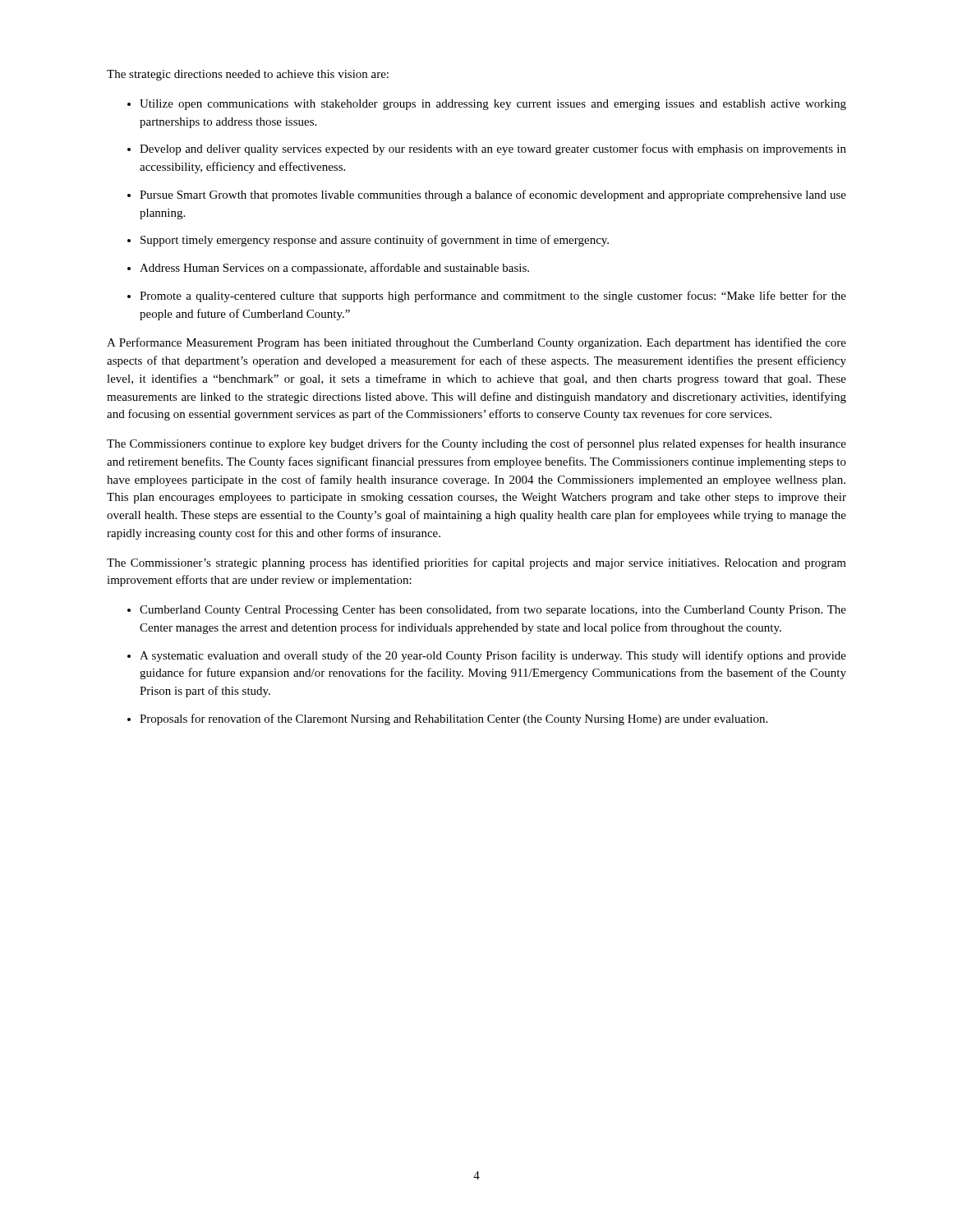Find the element starting "A systematic evaluation and overall study of"
Screen dimensions: 1232x953
[493, 673]
